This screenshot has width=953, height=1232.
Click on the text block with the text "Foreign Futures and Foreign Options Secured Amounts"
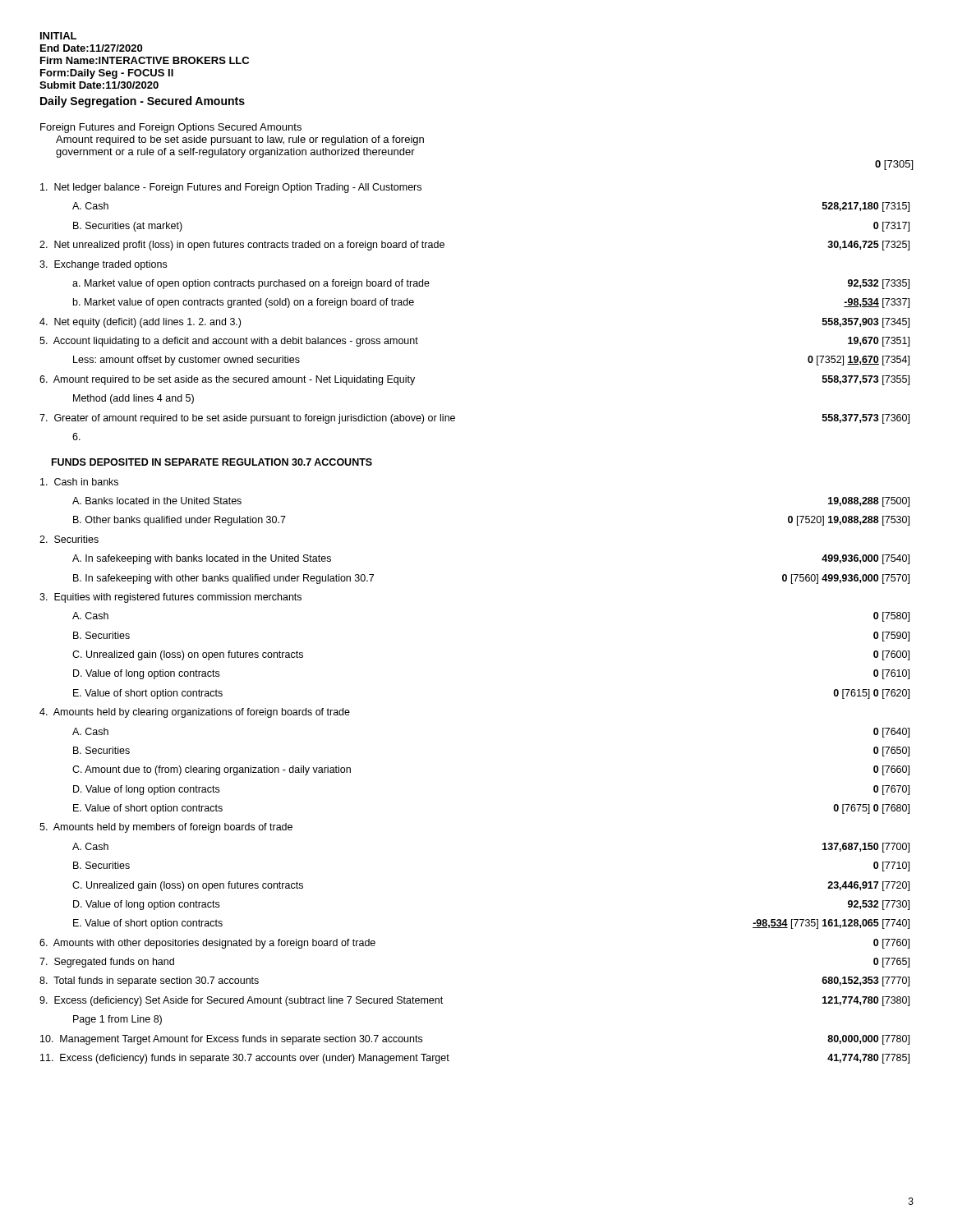tap(171, 128)
